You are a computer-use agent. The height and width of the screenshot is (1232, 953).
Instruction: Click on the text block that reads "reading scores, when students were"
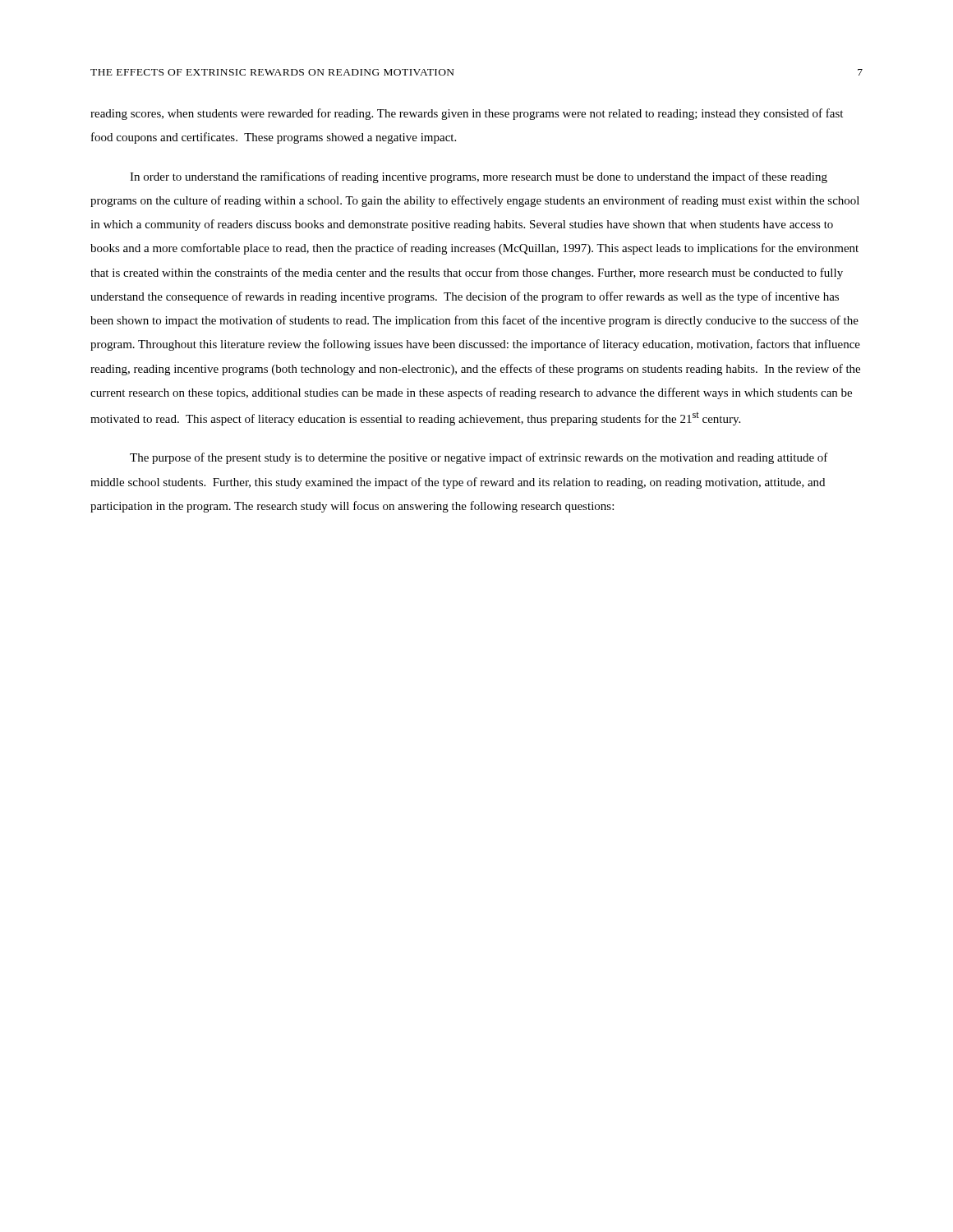coord(467,125)
